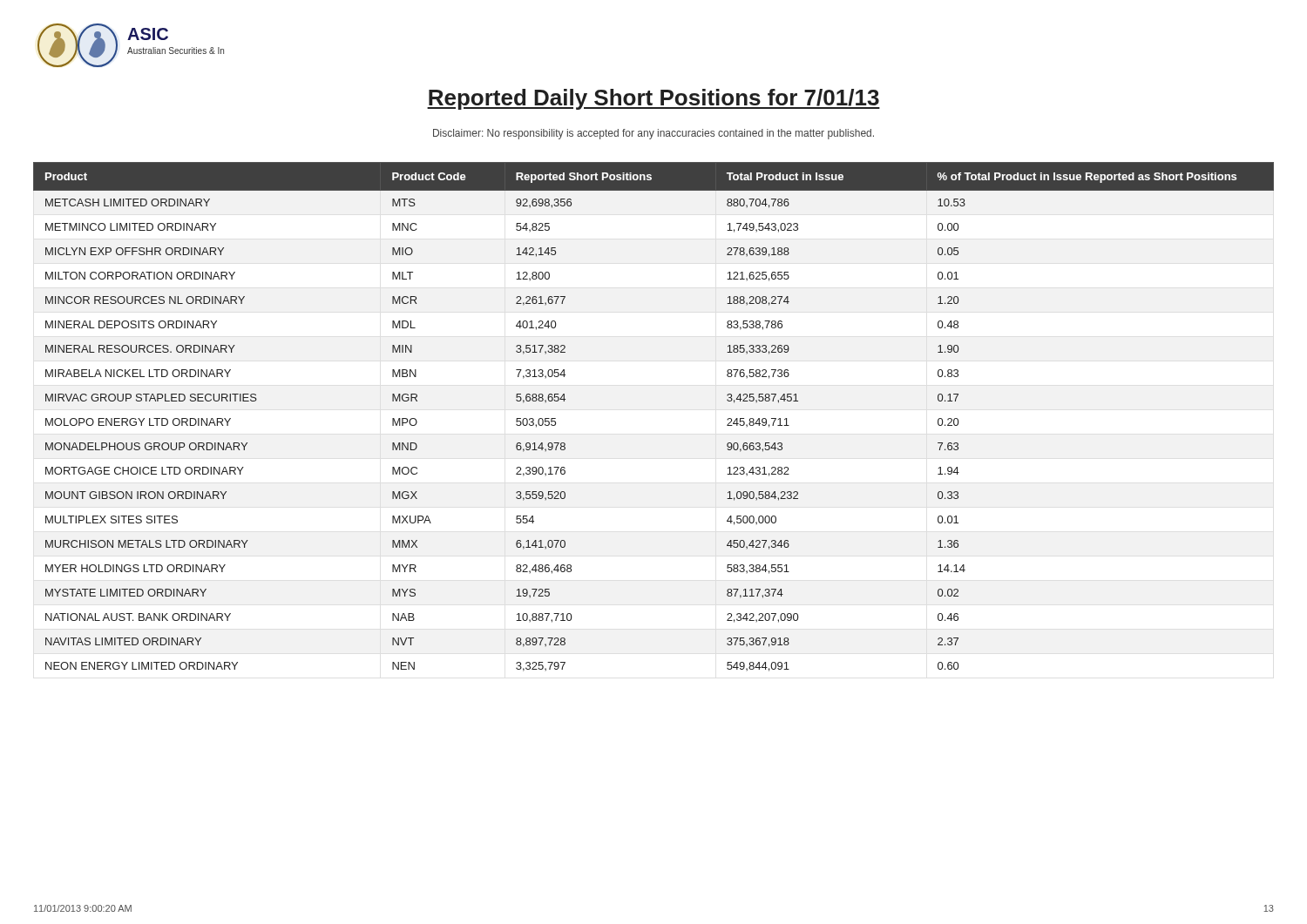
Task: Locate the table
Action: [x=654, y=420]
